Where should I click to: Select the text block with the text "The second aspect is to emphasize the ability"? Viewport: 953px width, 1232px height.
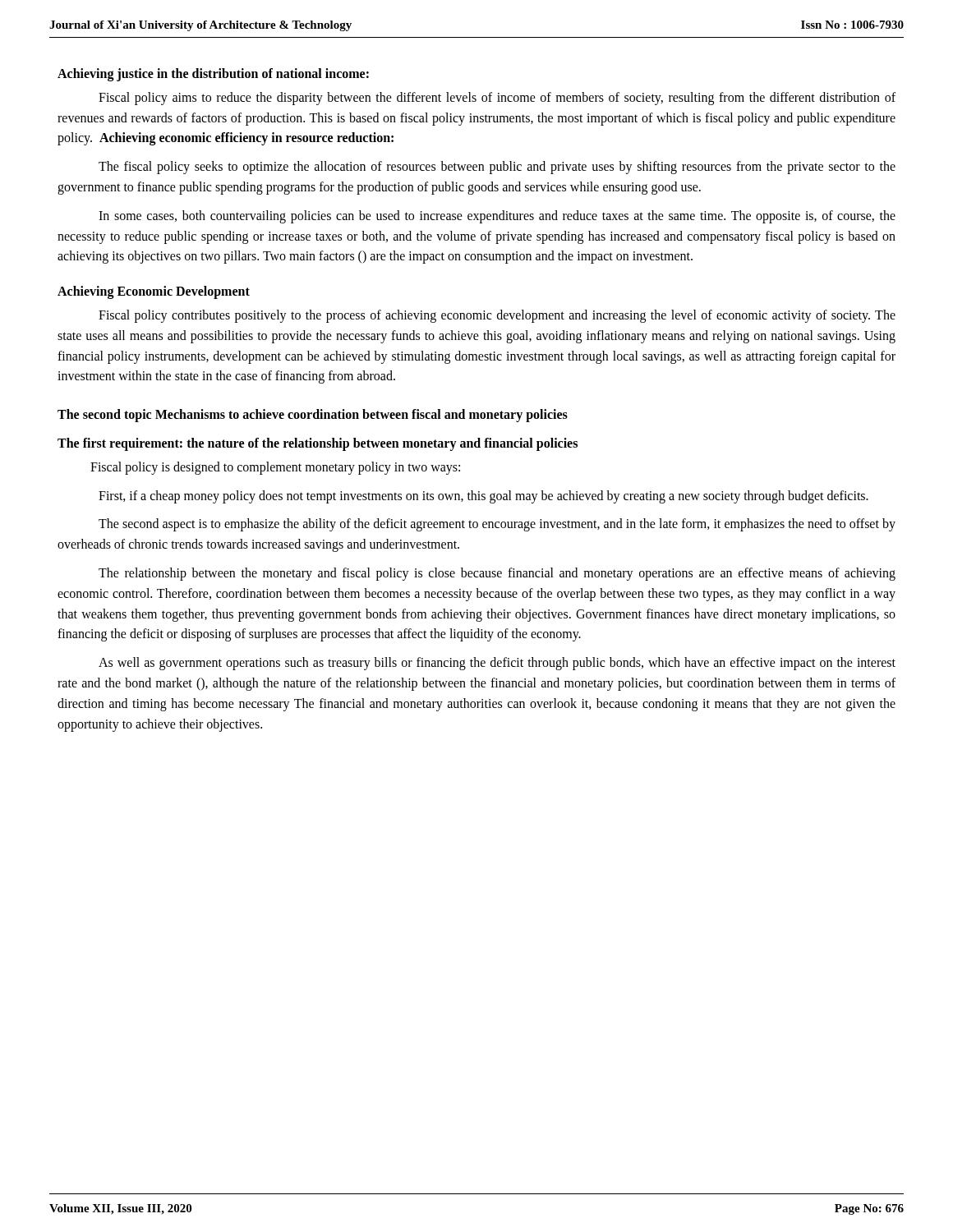(476, 535)
